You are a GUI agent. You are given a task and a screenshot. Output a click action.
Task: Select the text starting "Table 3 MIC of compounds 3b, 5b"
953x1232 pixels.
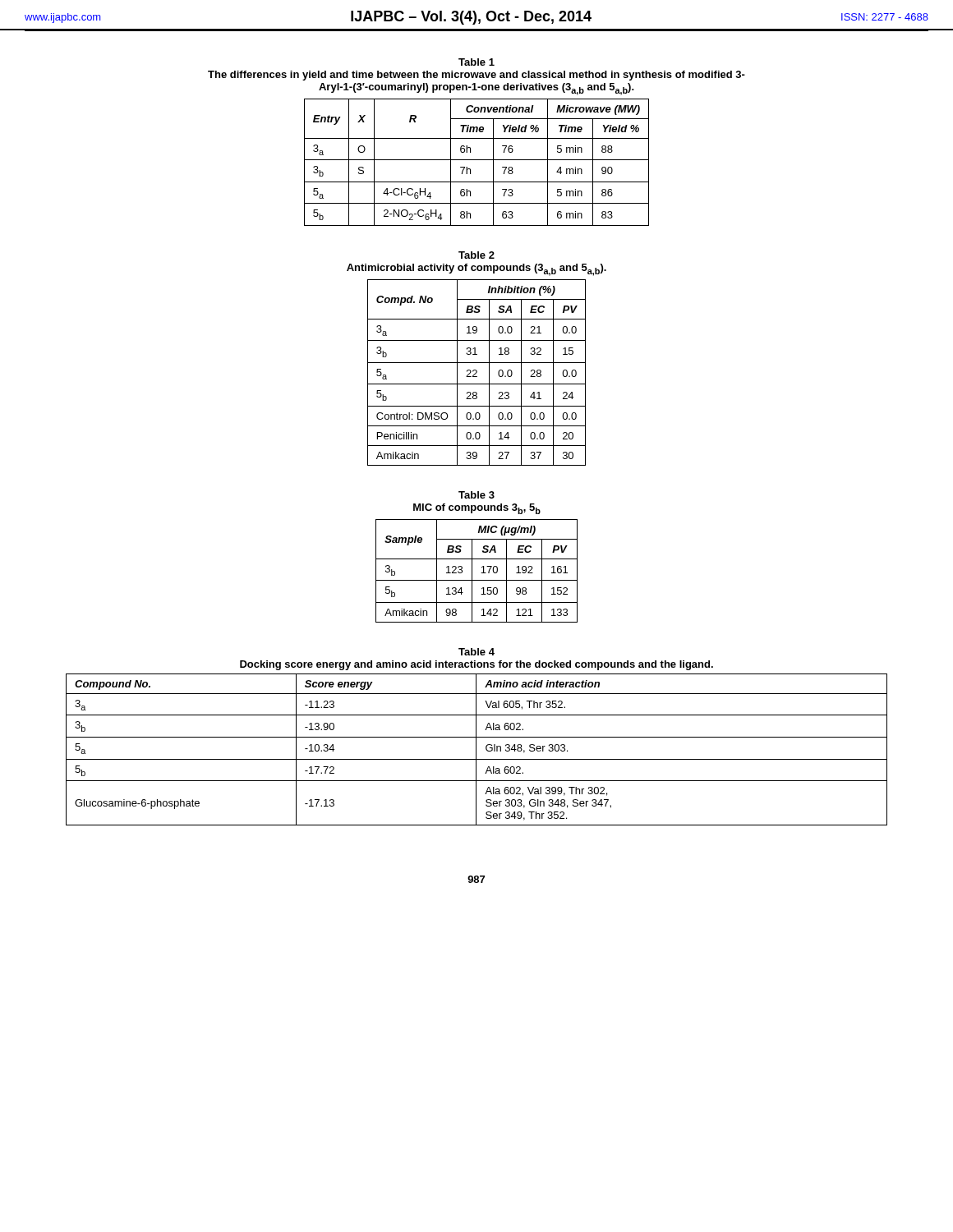click(476, 502)
